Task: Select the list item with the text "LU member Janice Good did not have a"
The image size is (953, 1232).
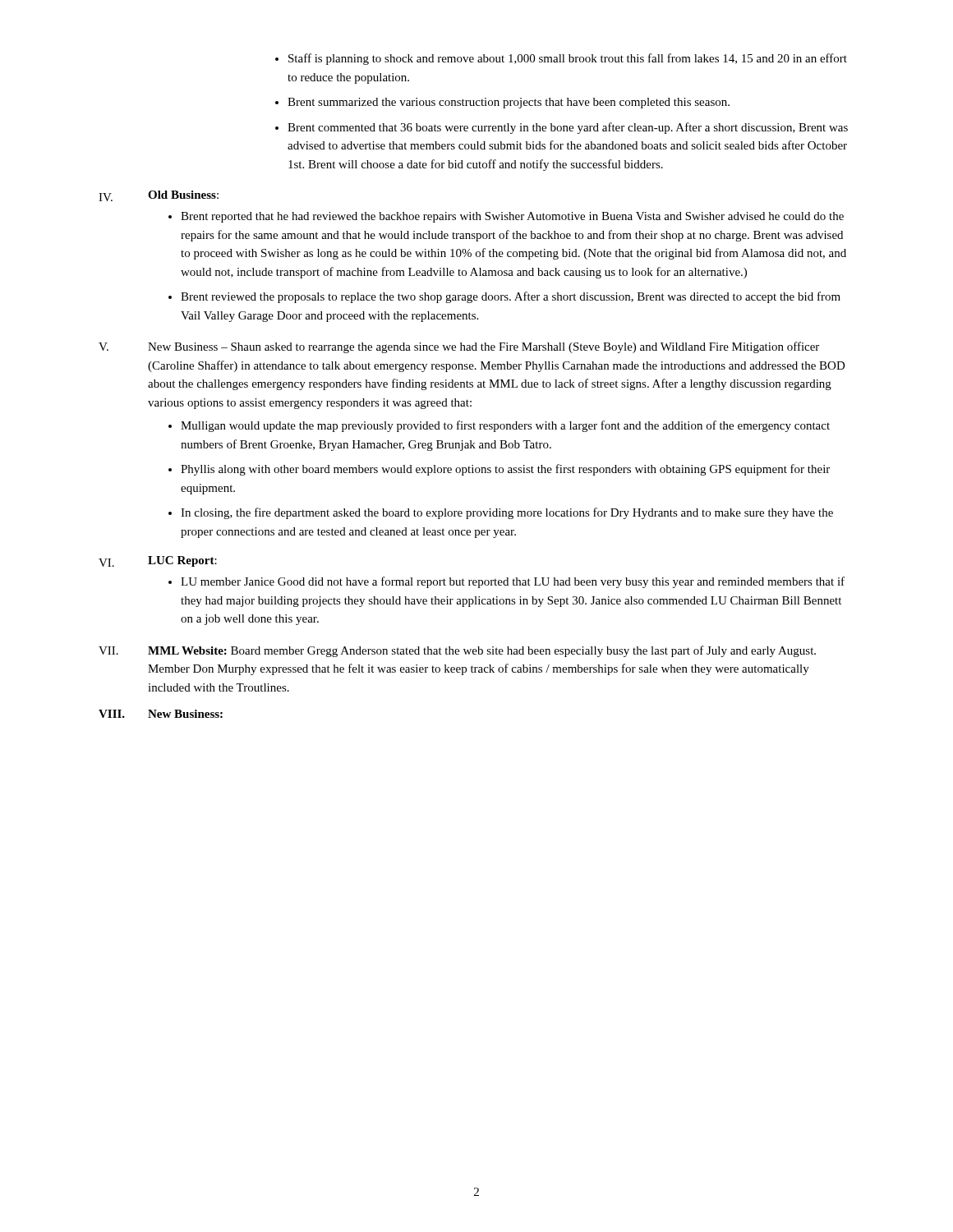Action: pyautogui.click(x=501, y=600)
